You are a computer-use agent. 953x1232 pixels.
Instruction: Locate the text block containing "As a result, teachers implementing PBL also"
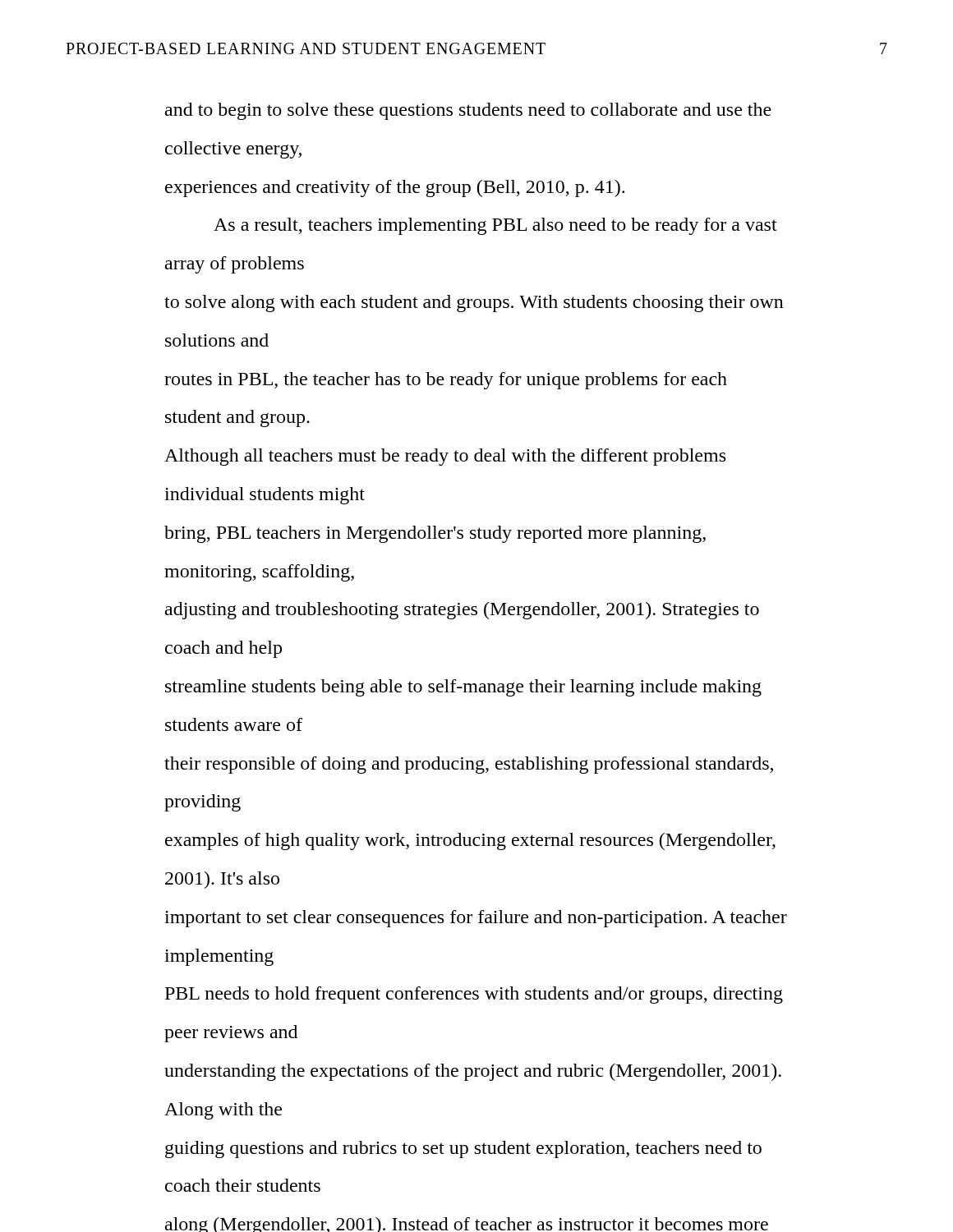click(x=495, y=226)
